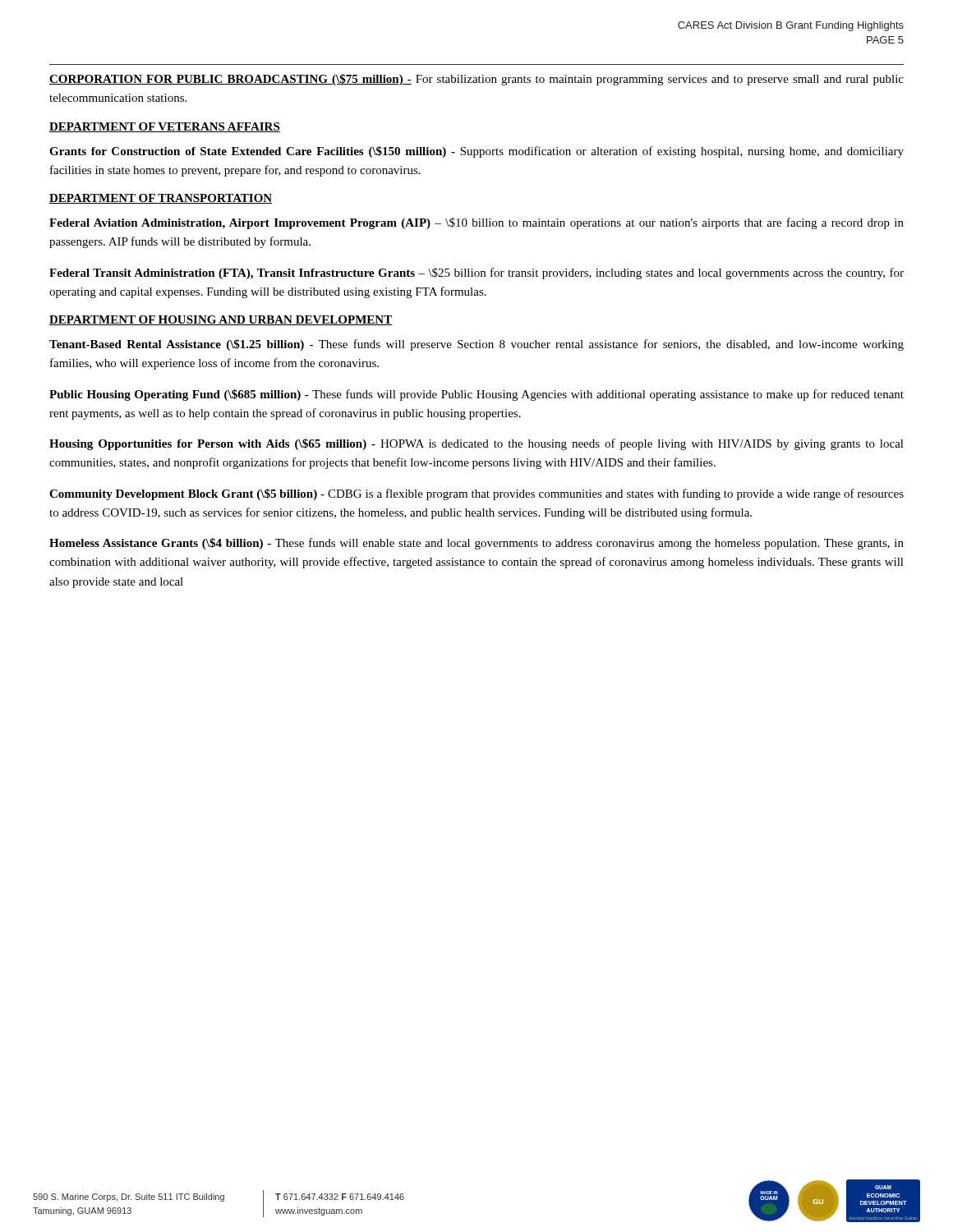Navigate to the block starting "Federal Transit Administration (FTA), Transit"
953x1232 pixels.
[476, 282]
